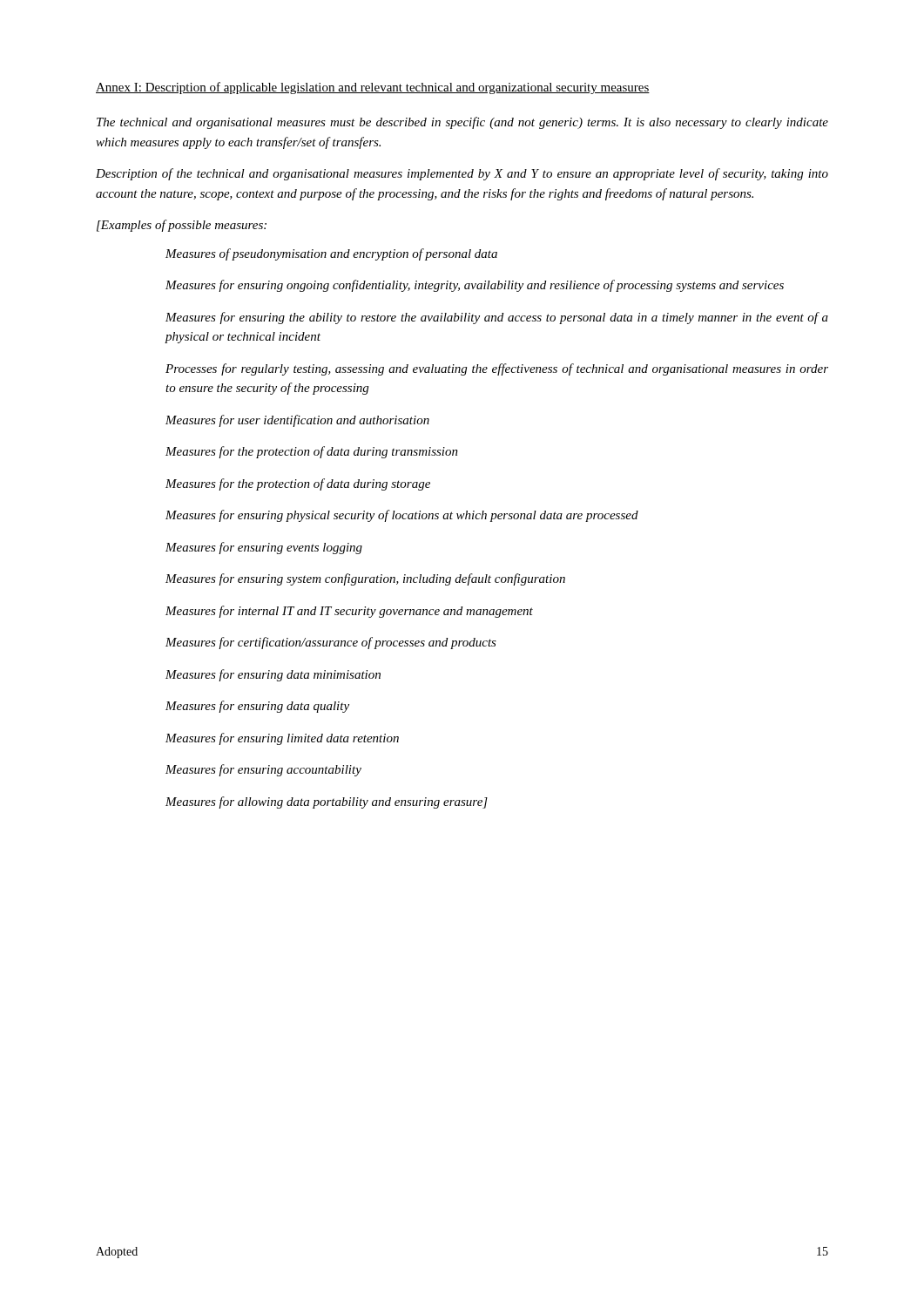Locate the block of text that opens with "Measures for ensuring ongoing confidentiality, integrity, availability and"
924x1307 pixels.
tap(475, 285)
